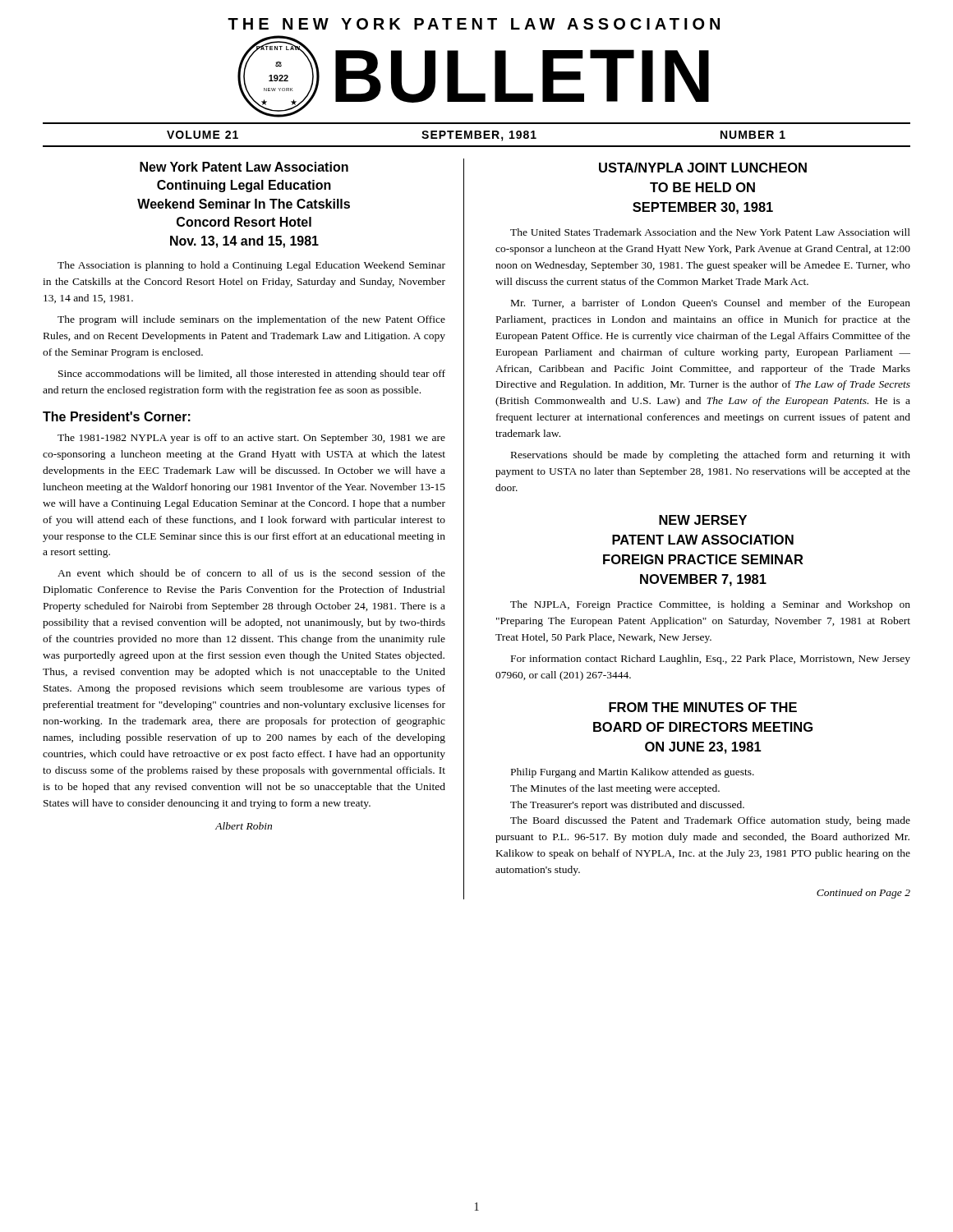Point to the region starting "USTA/NYPLA JOINT LUNCHEON"
This screenshot has height=1232, width=953.
coord(703,187)
